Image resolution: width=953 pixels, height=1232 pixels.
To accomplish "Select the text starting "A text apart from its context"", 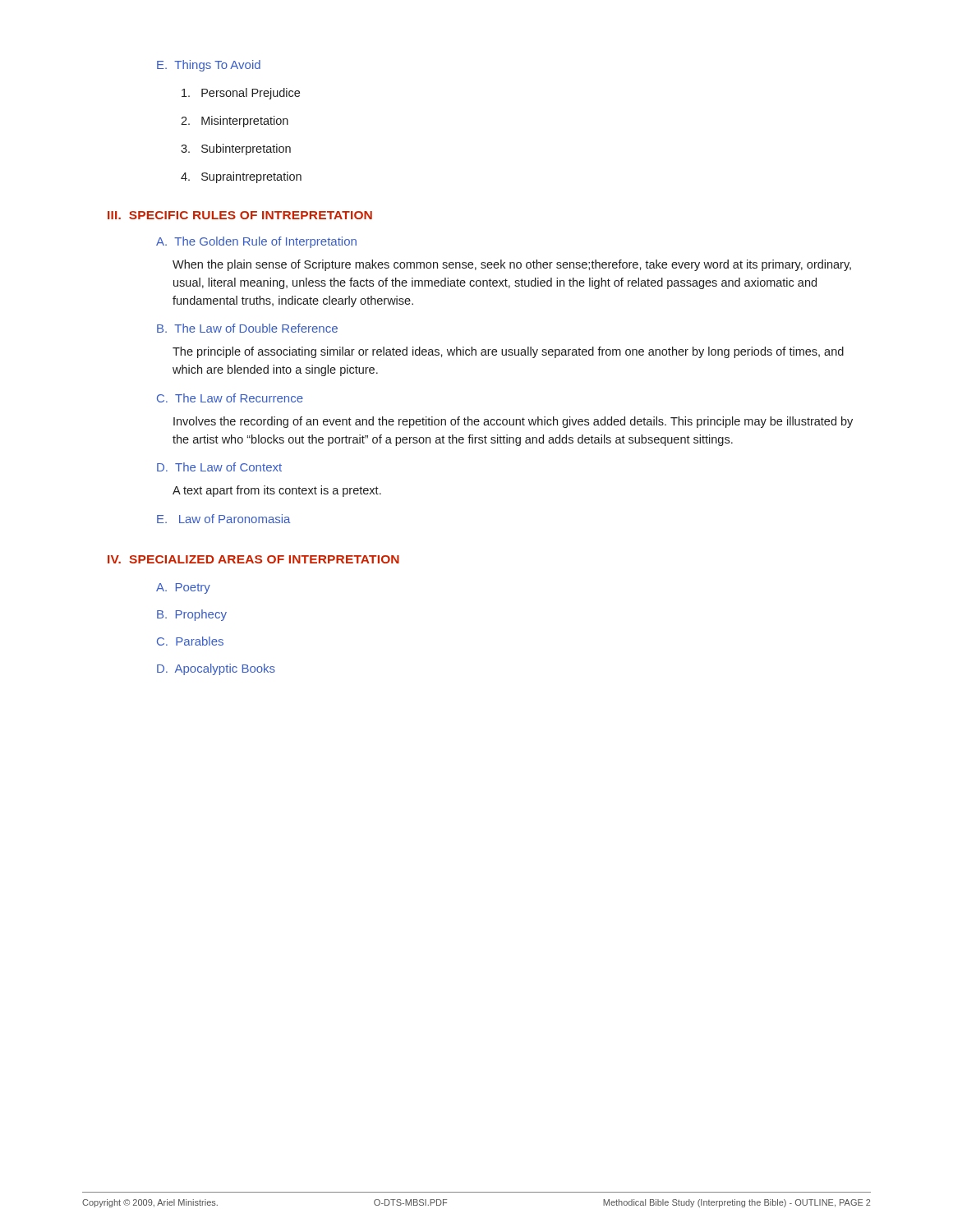I will tap(277, 491).
